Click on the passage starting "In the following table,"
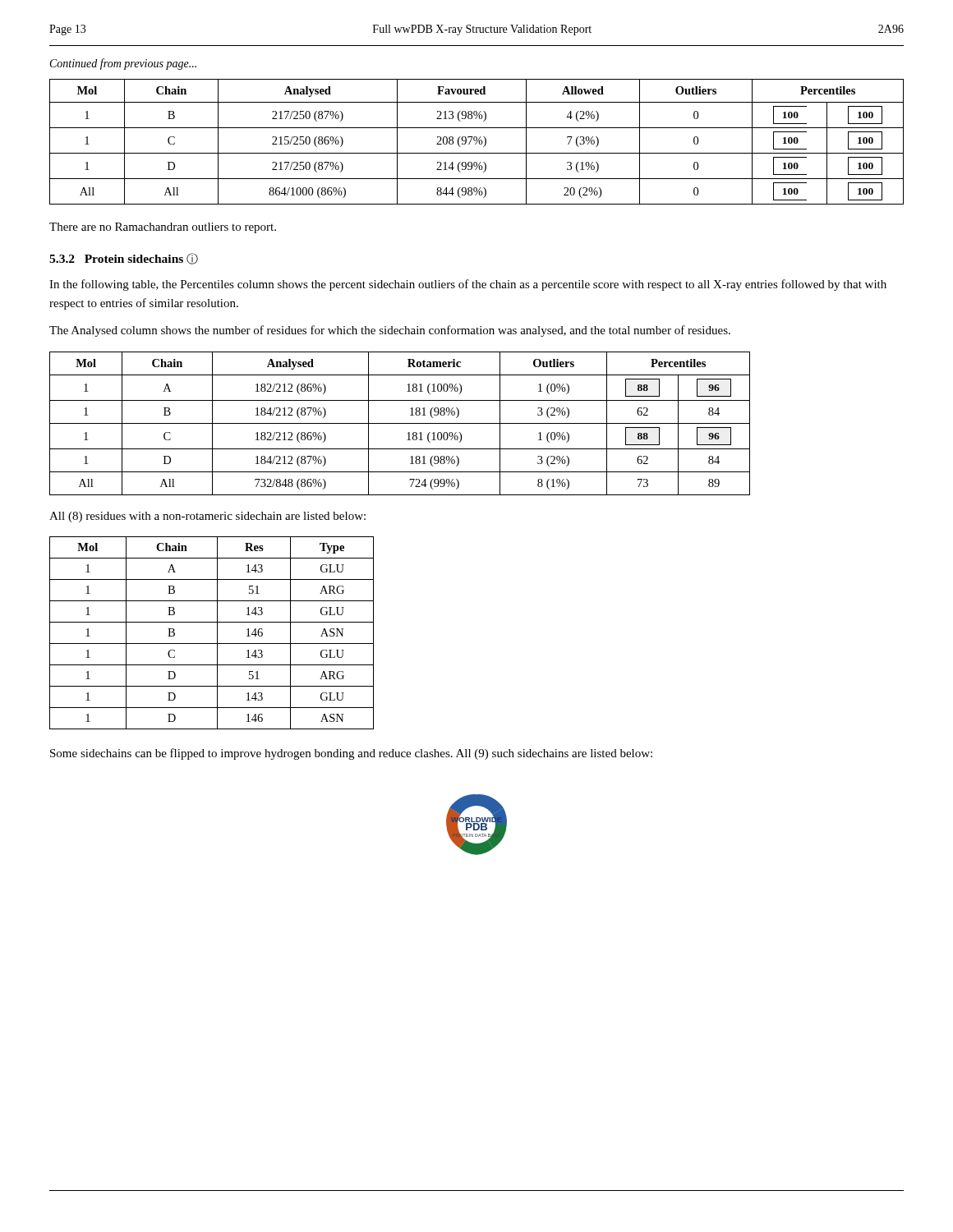Viewport: 953px width, 1232px height. pos(468,293)
